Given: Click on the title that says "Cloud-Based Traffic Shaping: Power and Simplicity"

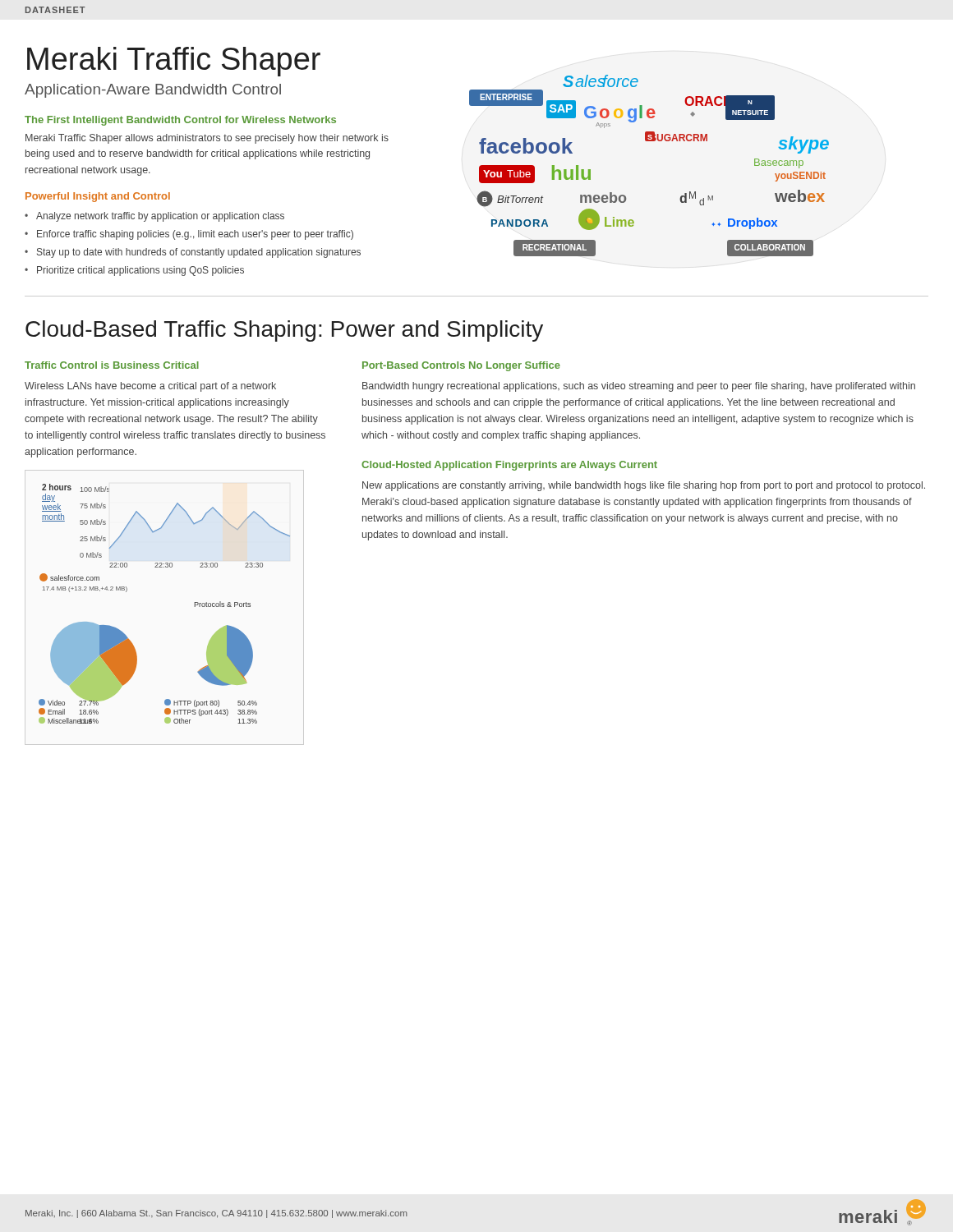Looking at the screenshot, I should 476,329.
